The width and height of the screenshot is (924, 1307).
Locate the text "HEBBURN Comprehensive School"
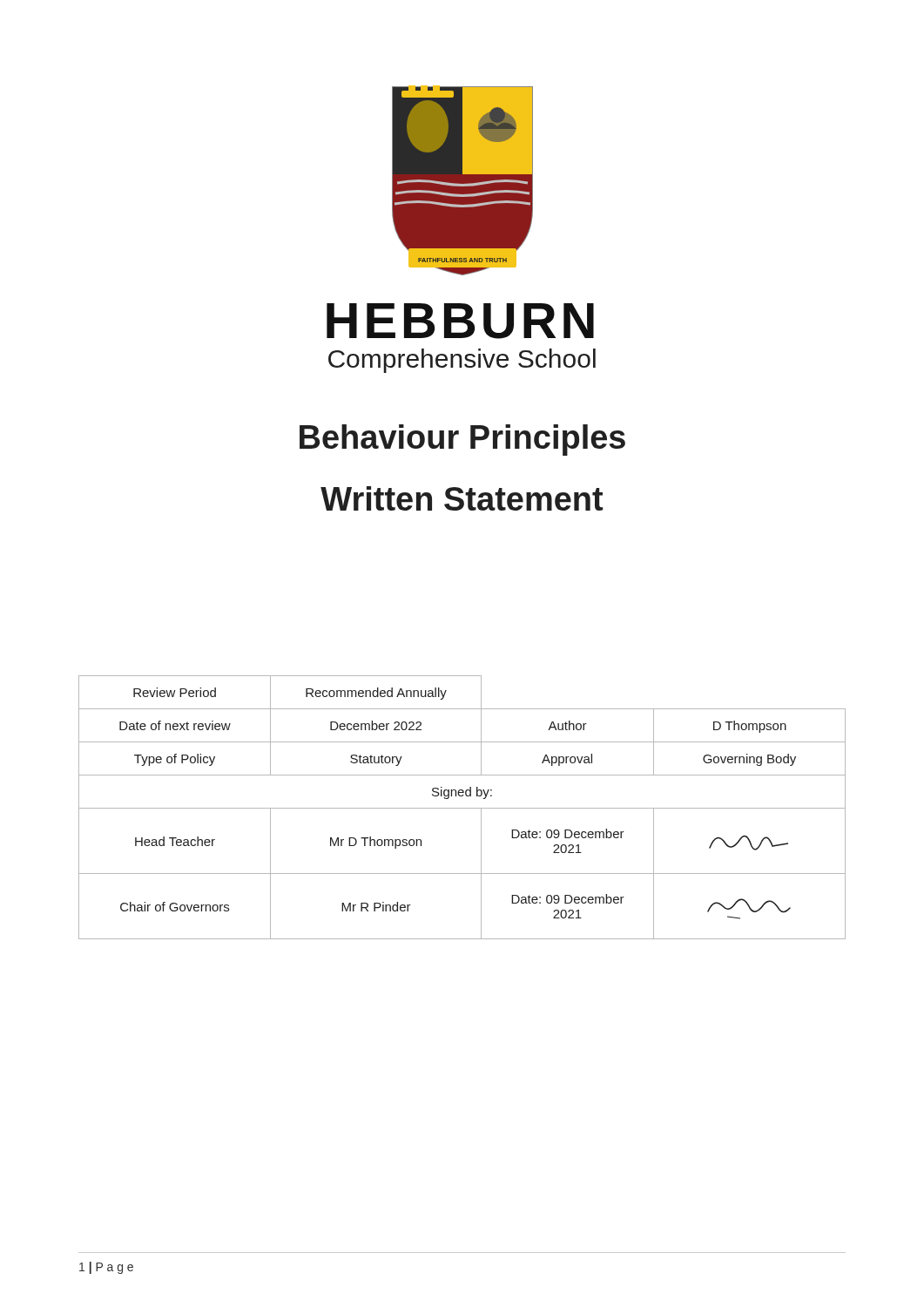coord(462,332)
